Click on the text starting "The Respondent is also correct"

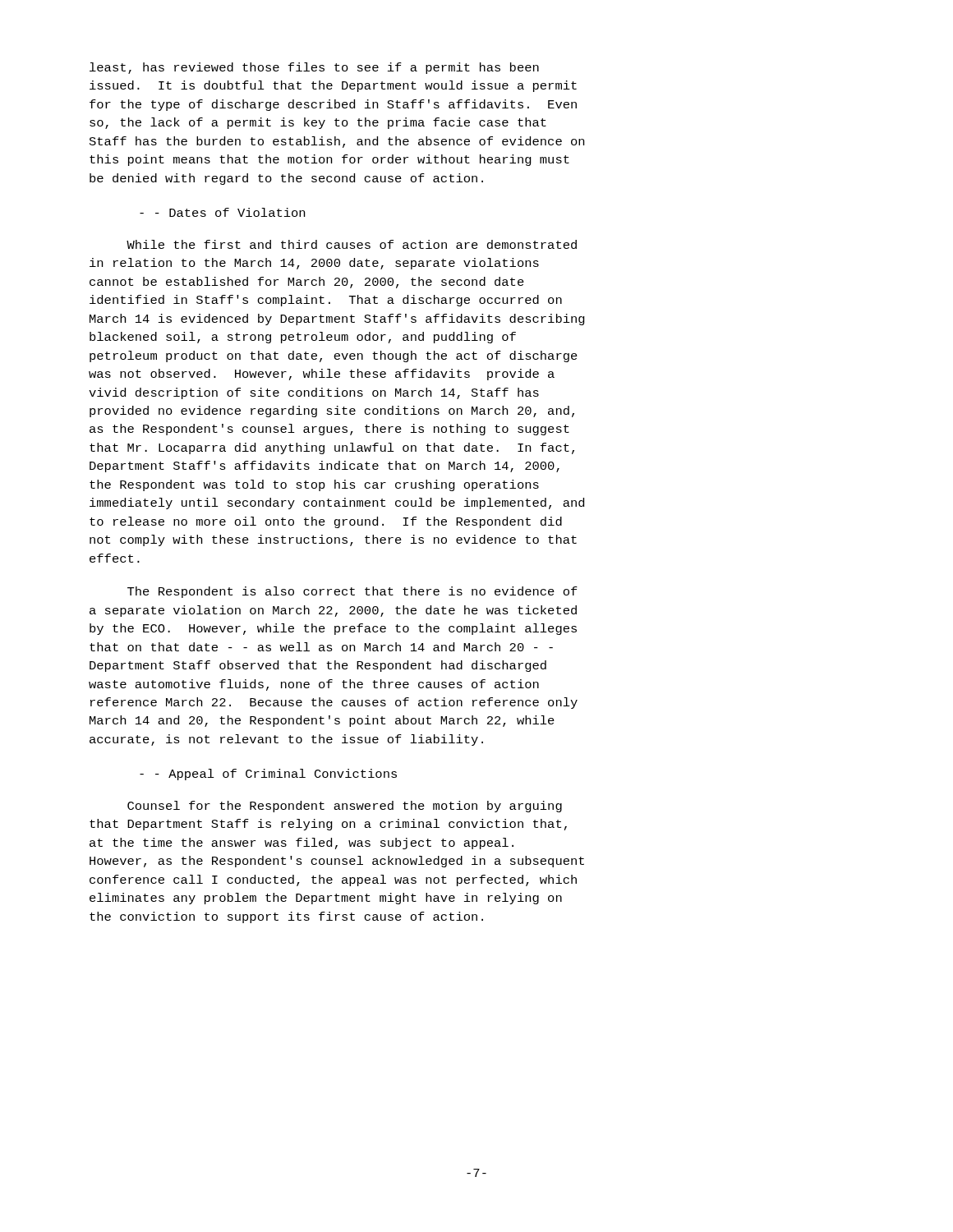(x=333, y=666)
